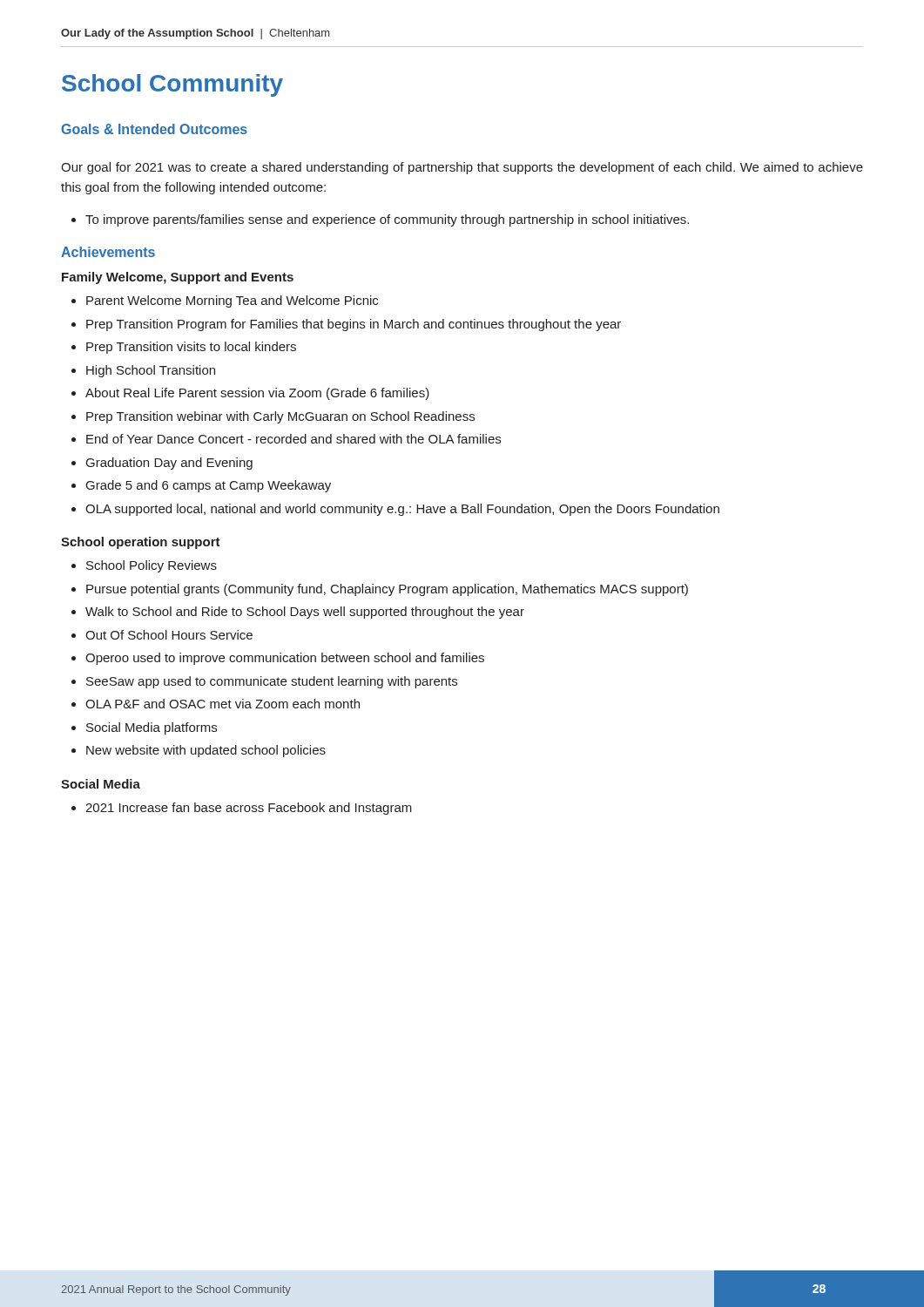Find the block on this page that starts "Grade 5 and 6"
Screen dimensions: 1307x924
point(201,486)
